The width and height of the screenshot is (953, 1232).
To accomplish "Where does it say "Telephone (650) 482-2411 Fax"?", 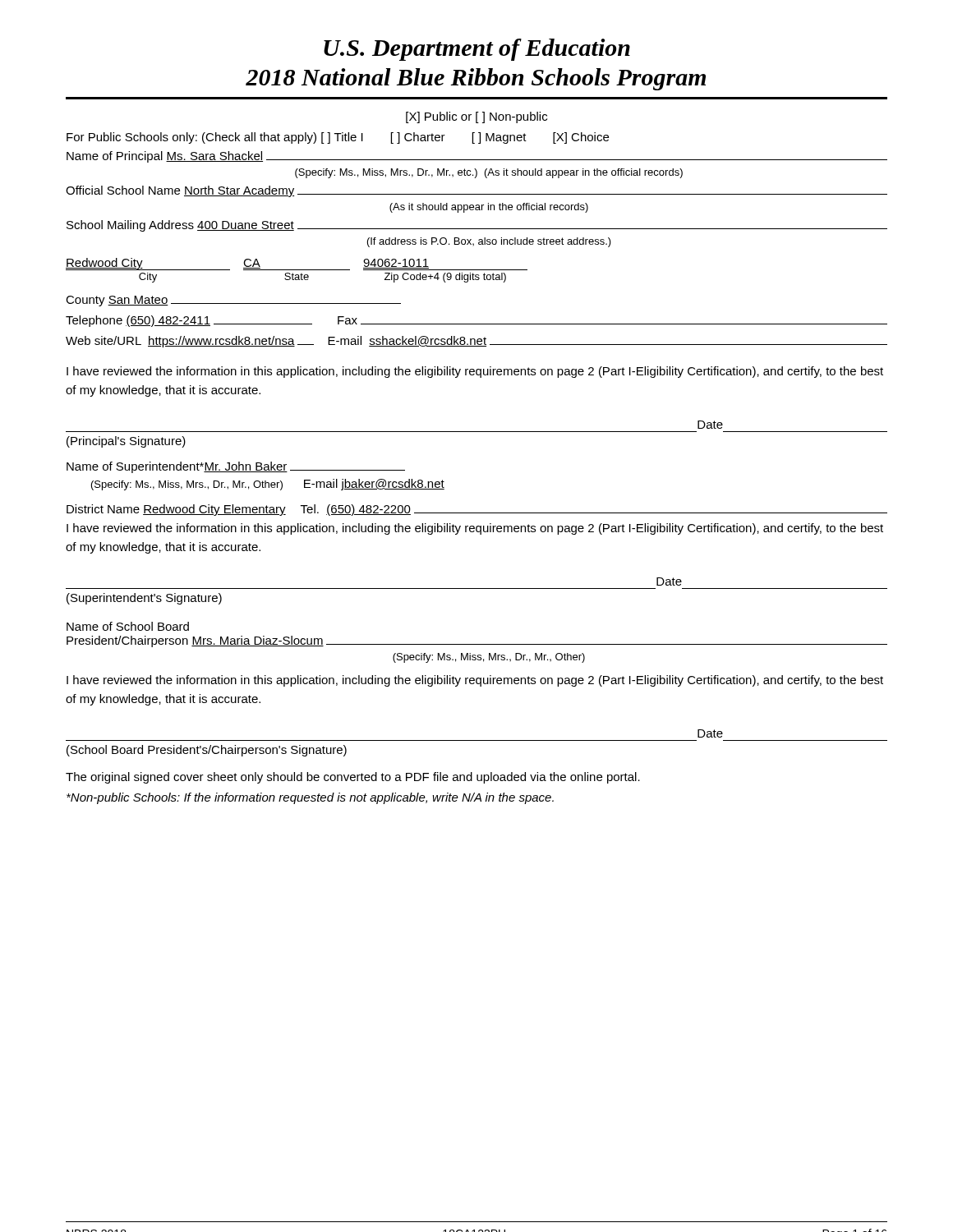I will [x=476, y=320].
